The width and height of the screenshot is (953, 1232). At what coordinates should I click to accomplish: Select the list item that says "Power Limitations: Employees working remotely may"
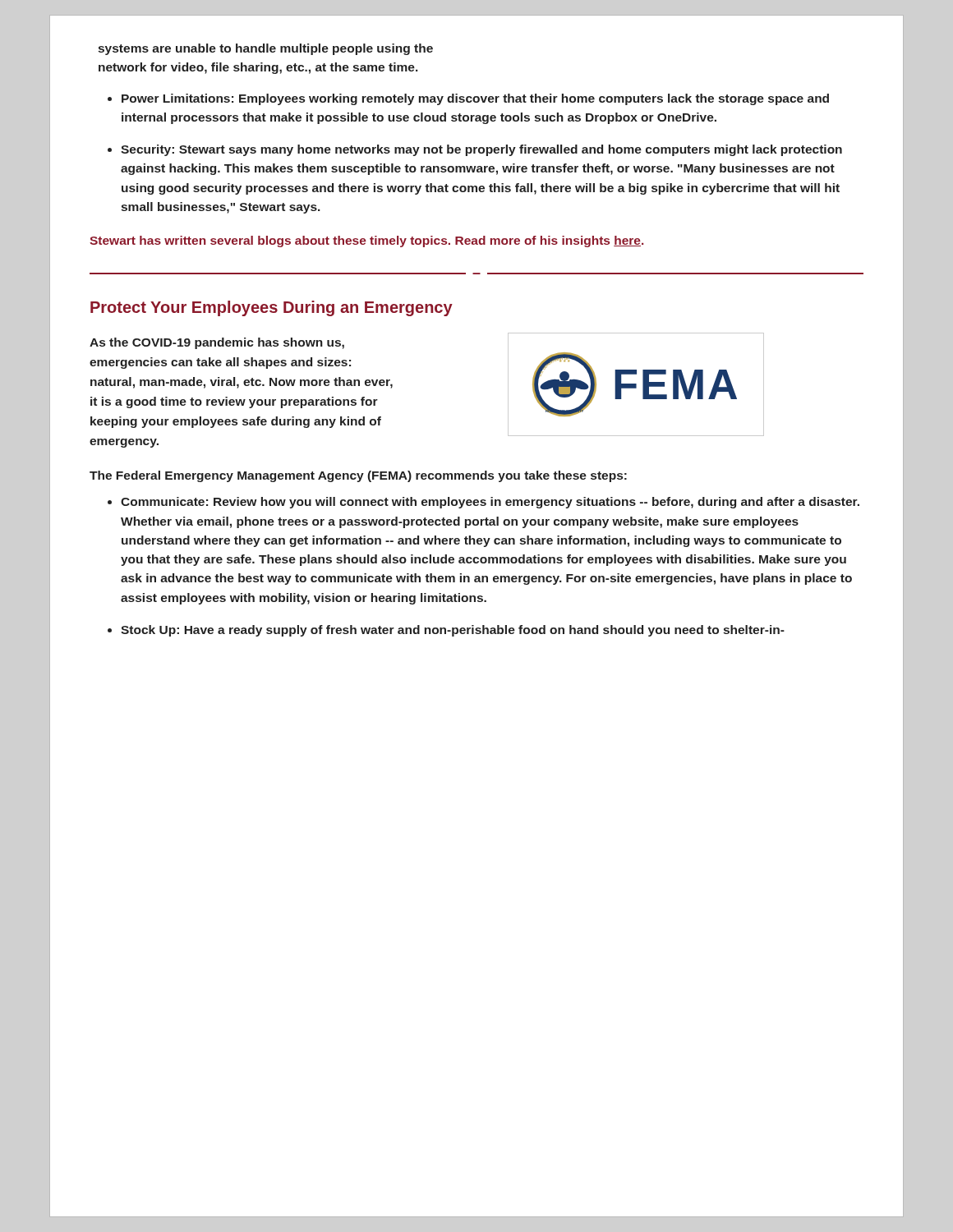click(x=475, y=107)
